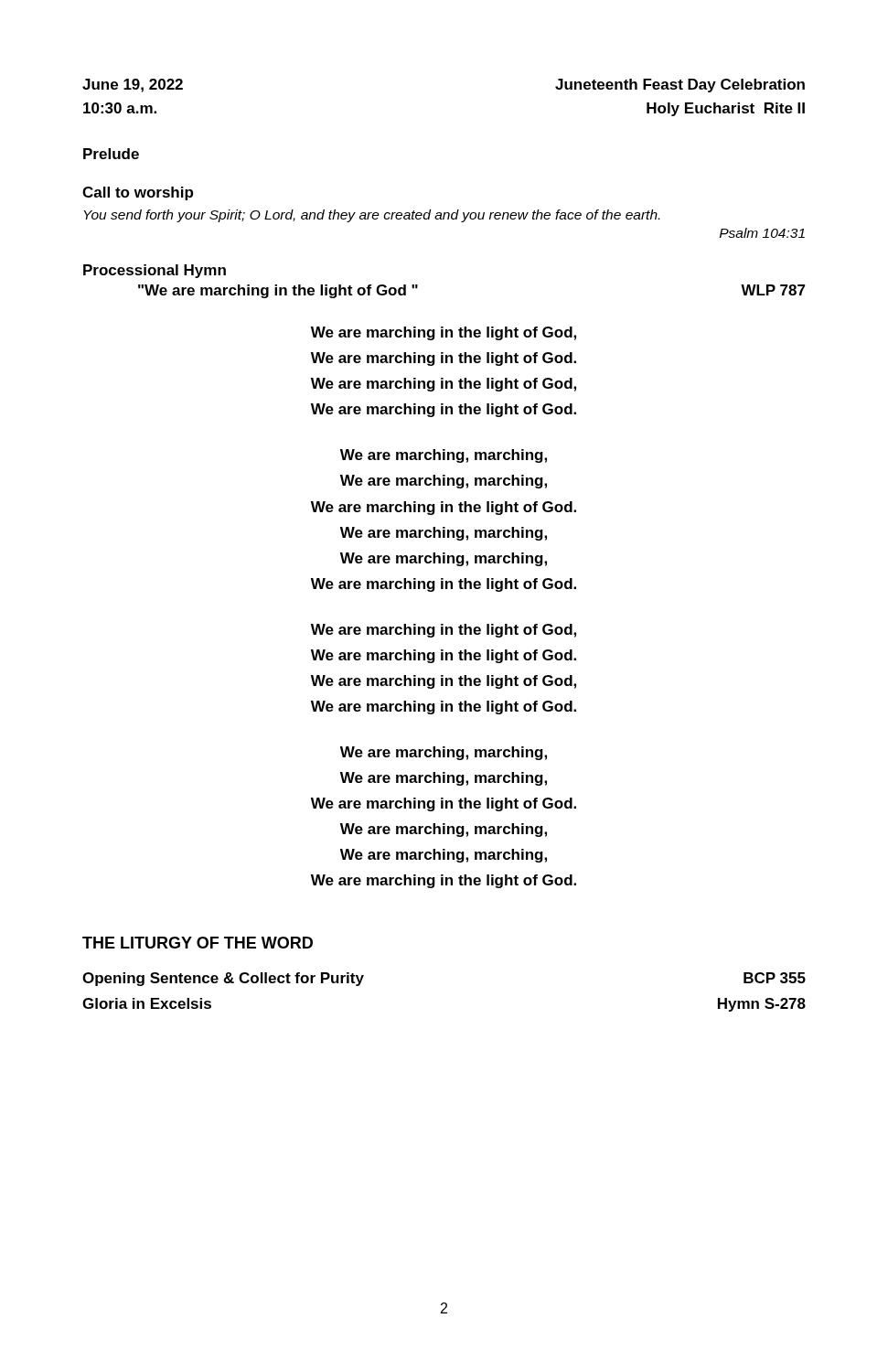Select the section header containing "THE LITURGY OF THE WORD"

coord(198,943)
